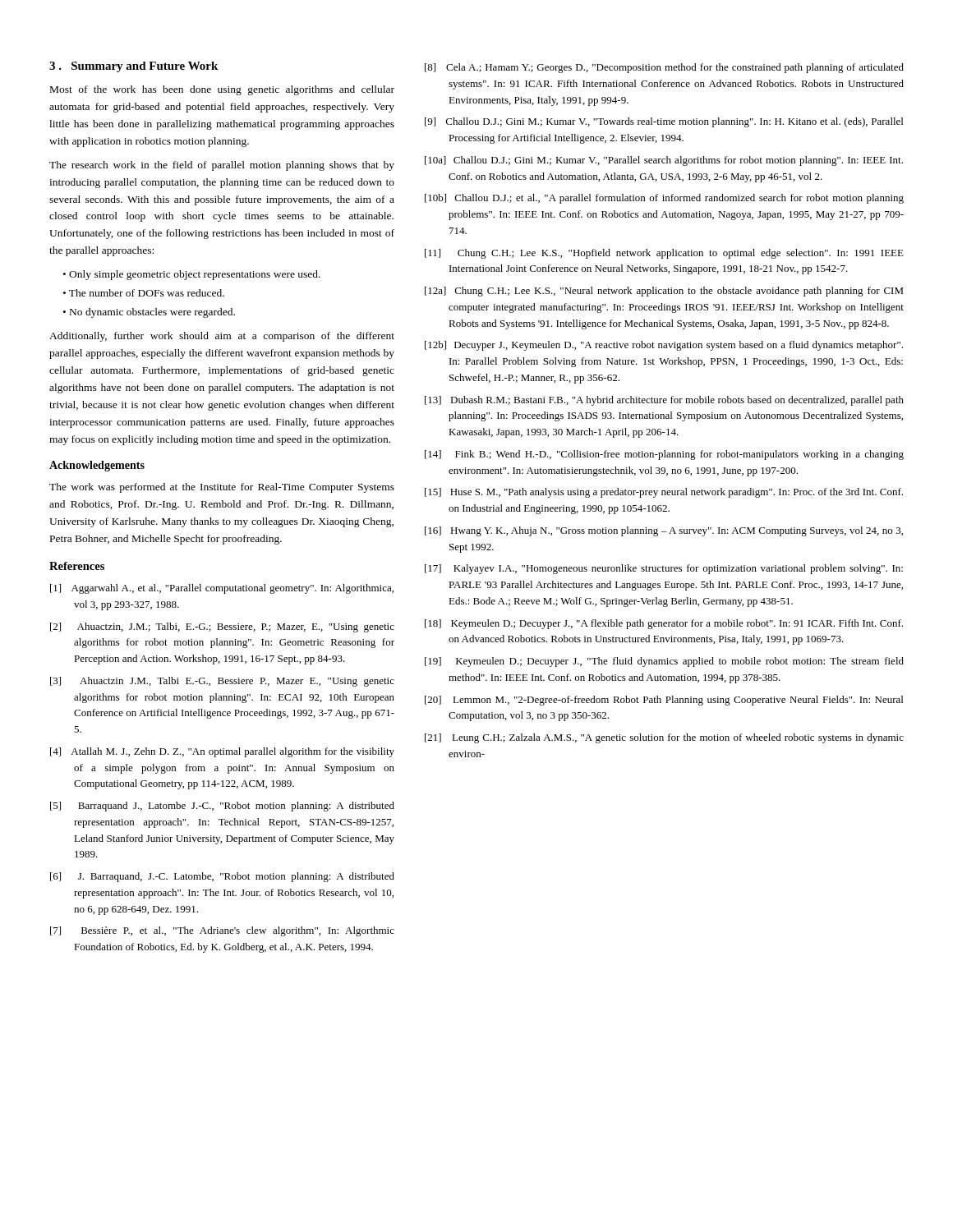
Task: Where is the passage that starts "[16] Hwang Y. K., Ahuja"?
Action: pos(664,538)
